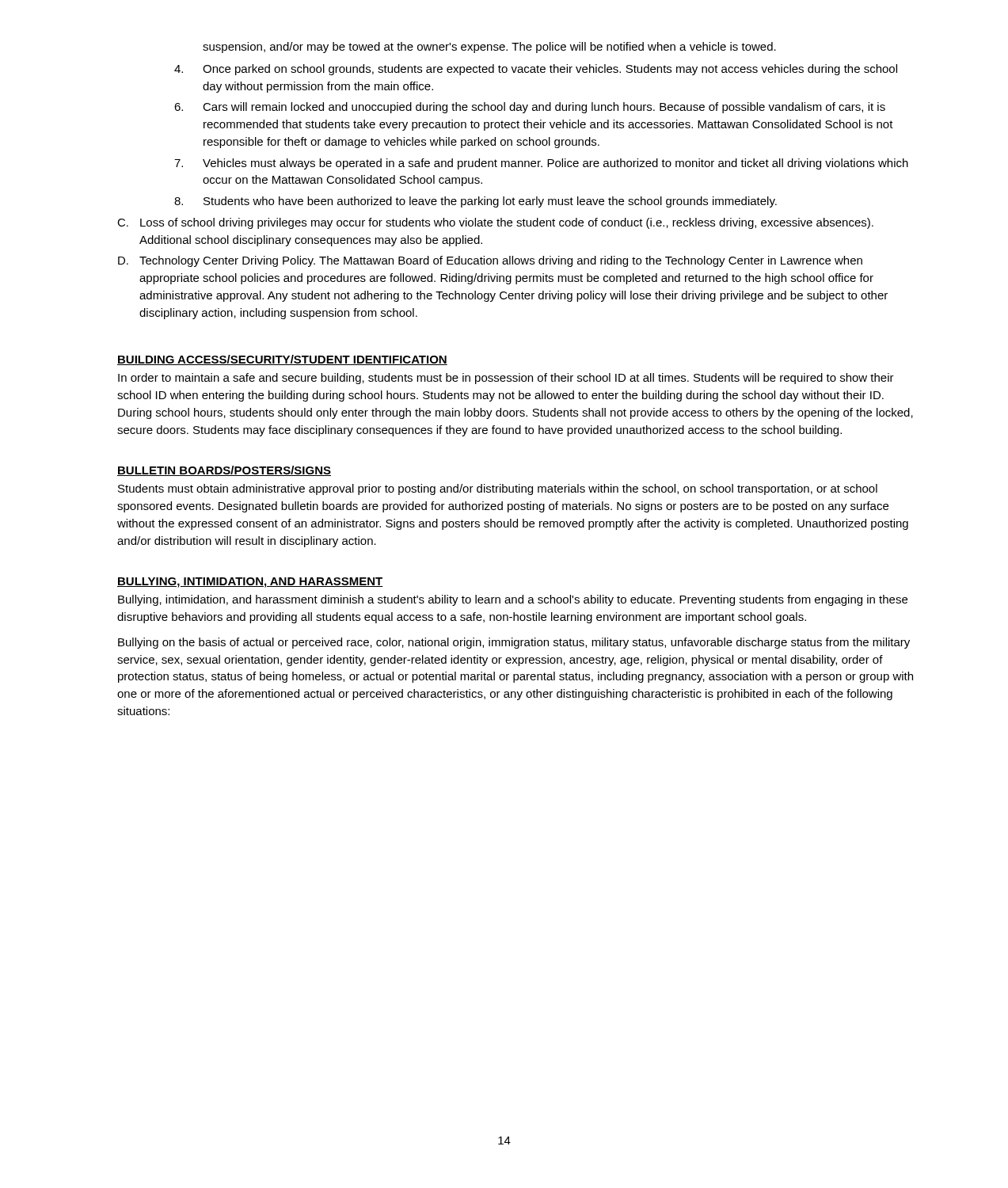This screenshot has width=1008, height=1188.
Task: Navigate to the element starting "BULLETIN BOARDS/POSTERS/SIGNS"
Action: [224, 470]
